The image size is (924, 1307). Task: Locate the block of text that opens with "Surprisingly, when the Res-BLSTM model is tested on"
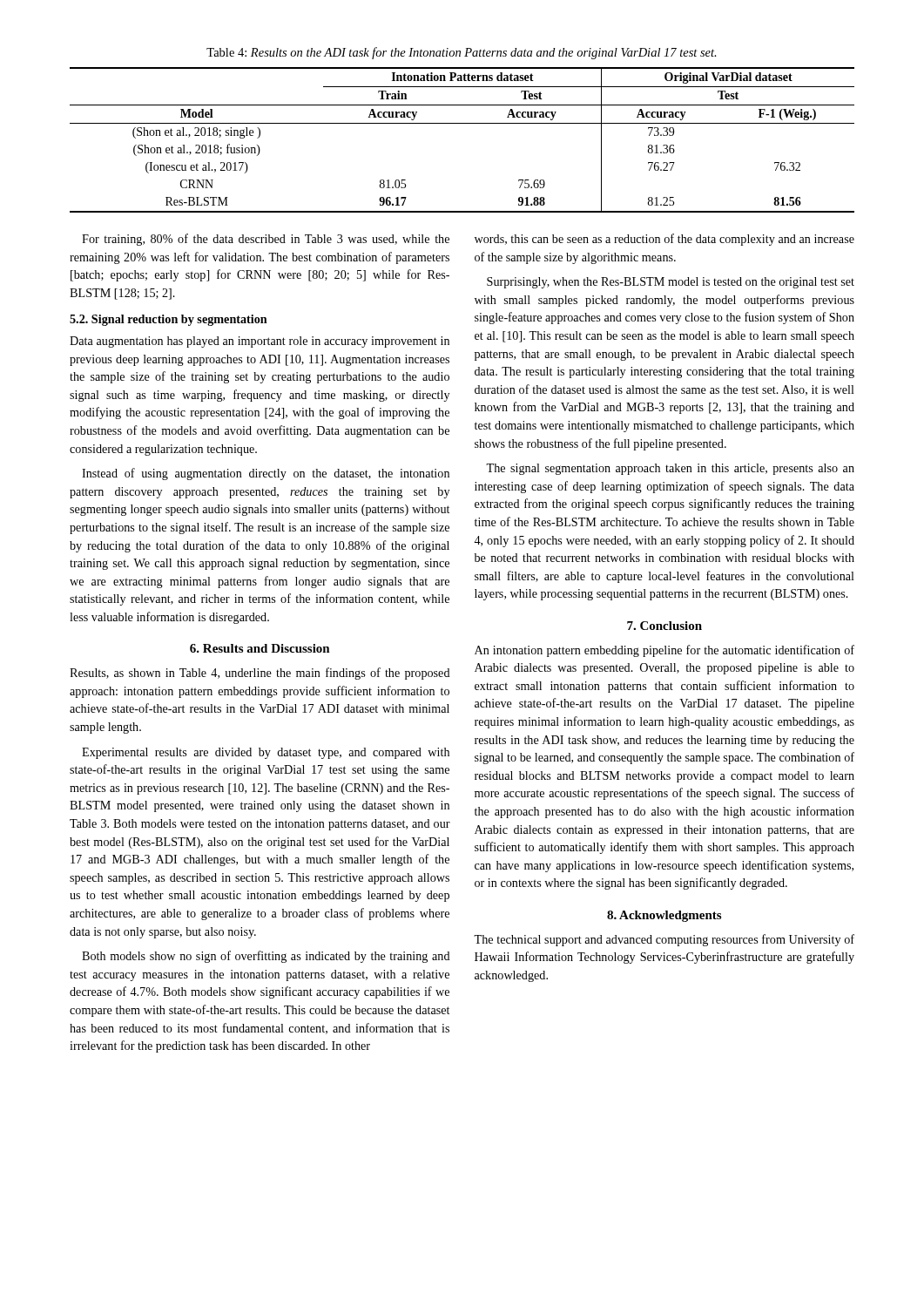coord(664,363)
